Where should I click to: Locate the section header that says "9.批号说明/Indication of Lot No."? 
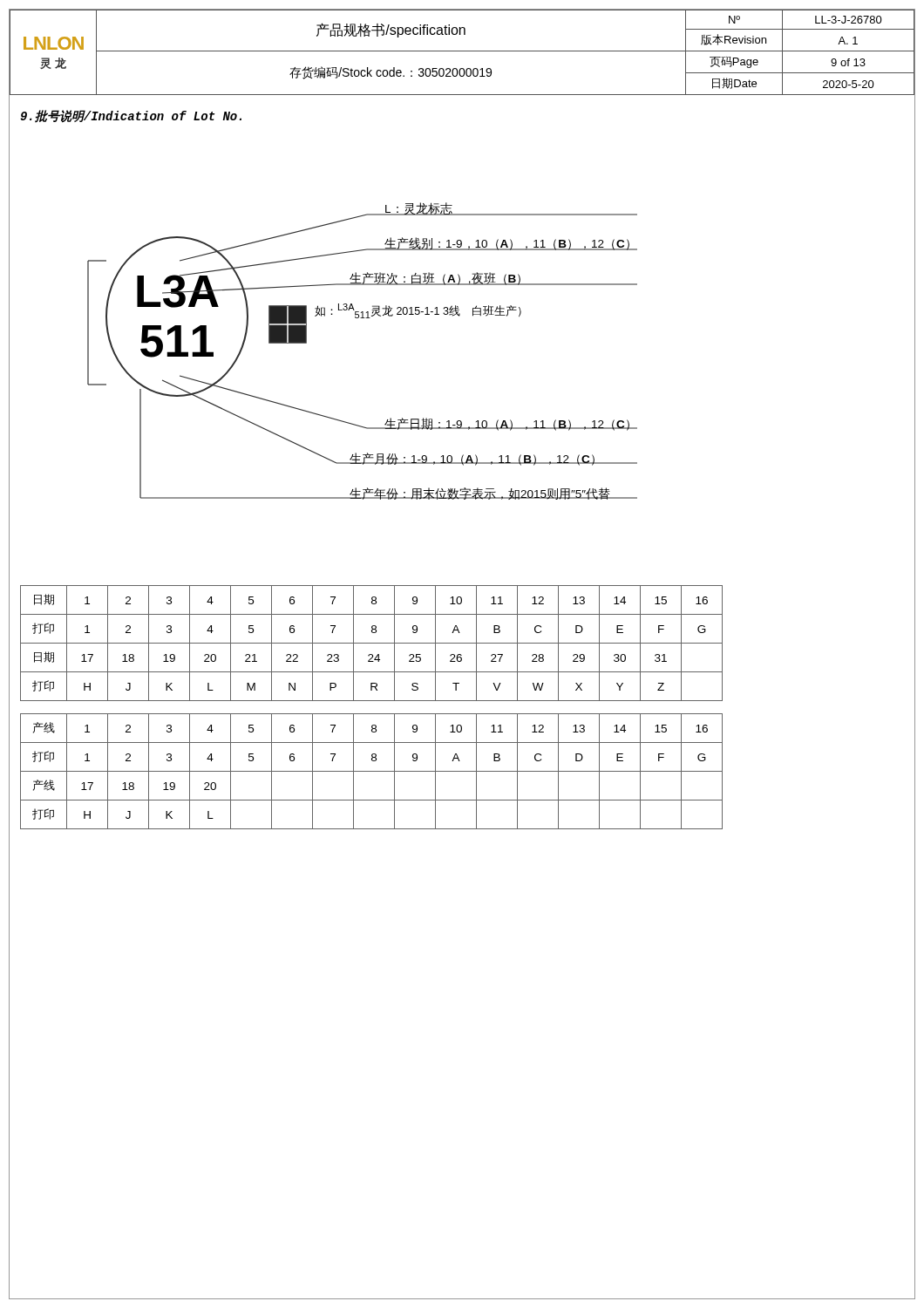(x=132, y=117)
